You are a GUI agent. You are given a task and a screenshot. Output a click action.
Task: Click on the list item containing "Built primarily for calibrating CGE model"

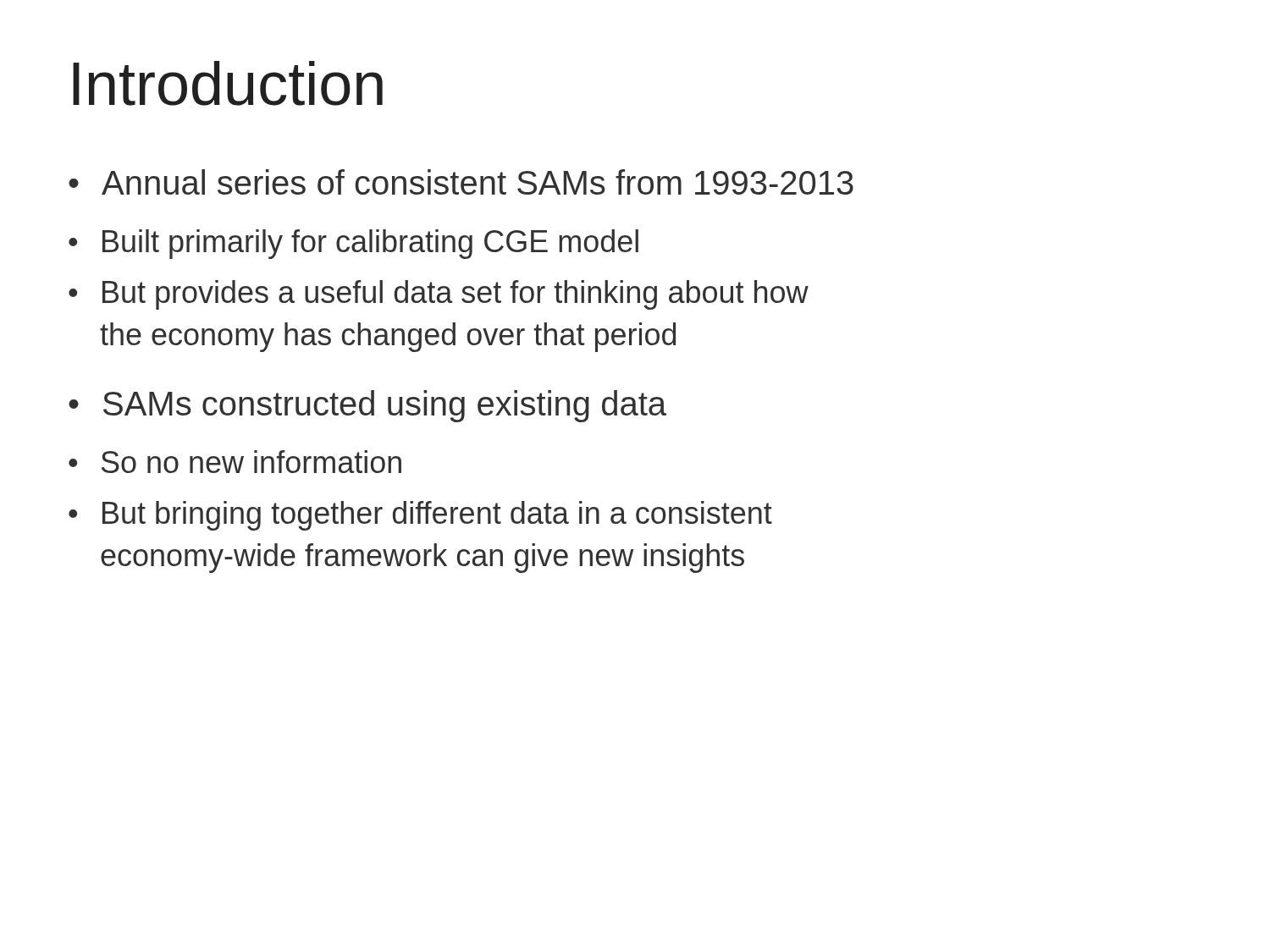click(370, 242)
